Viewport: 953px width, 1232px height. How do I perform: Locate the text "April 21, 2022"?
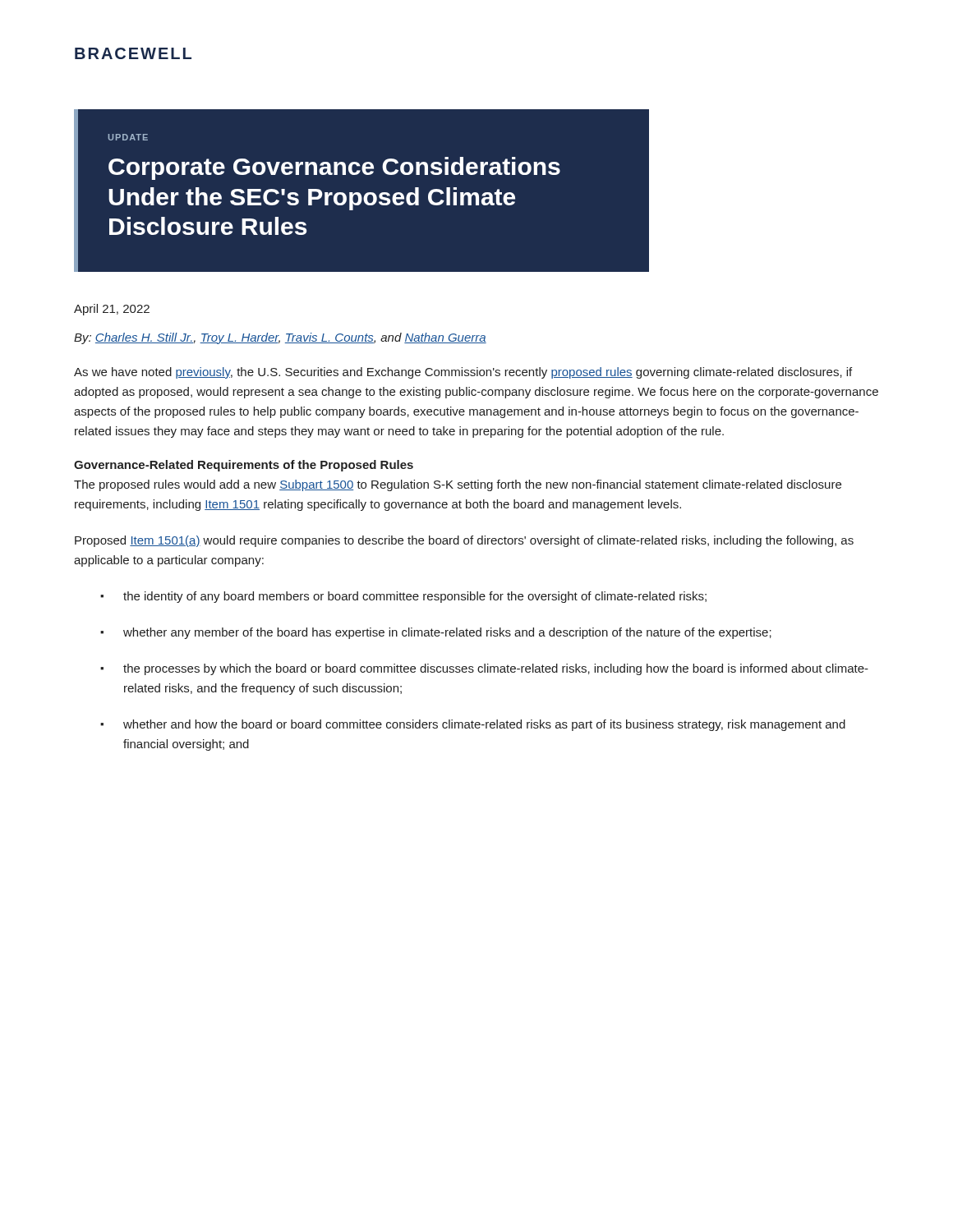(112, 308)
